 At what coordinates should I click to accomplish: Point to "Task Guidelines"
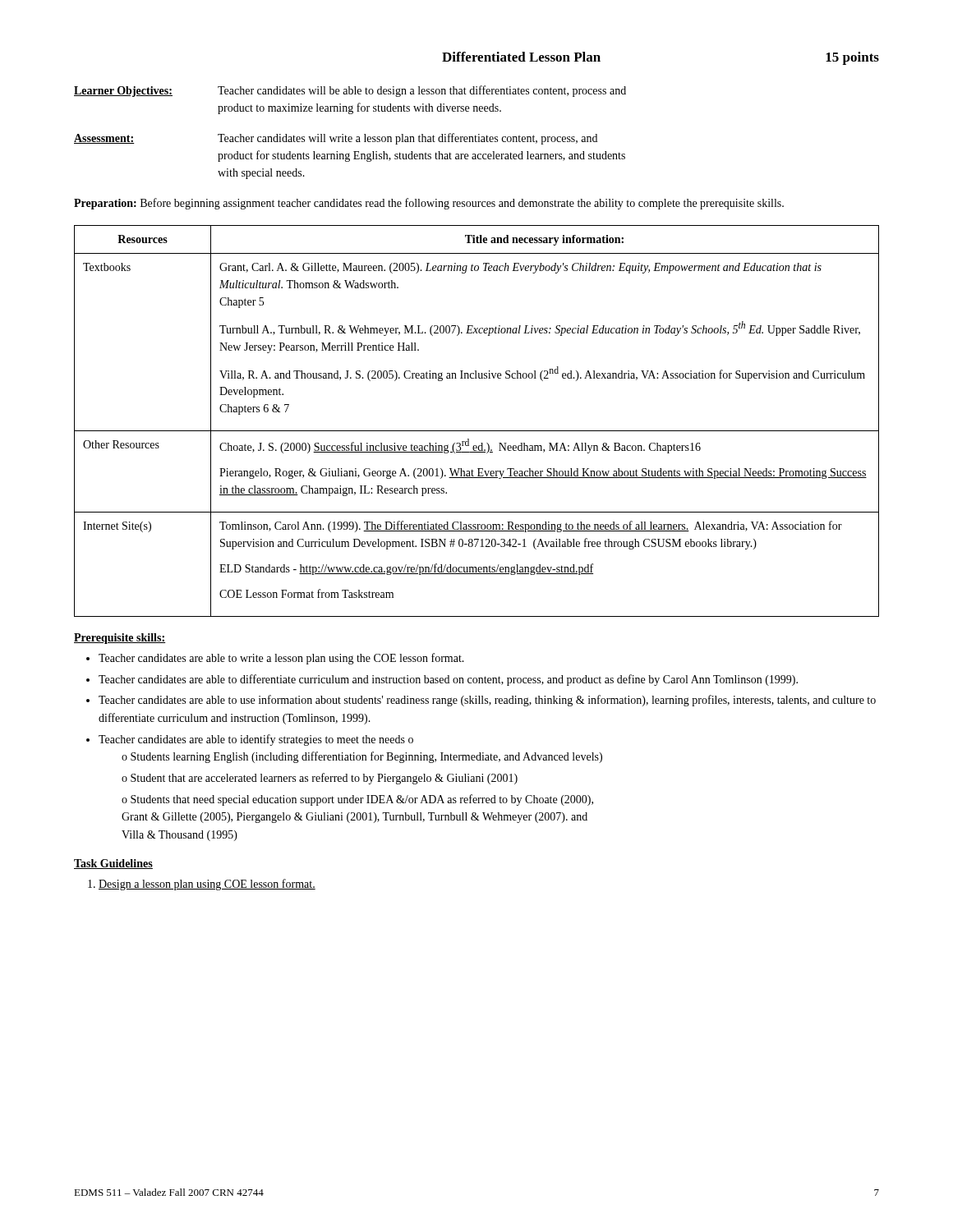[113, 864]
